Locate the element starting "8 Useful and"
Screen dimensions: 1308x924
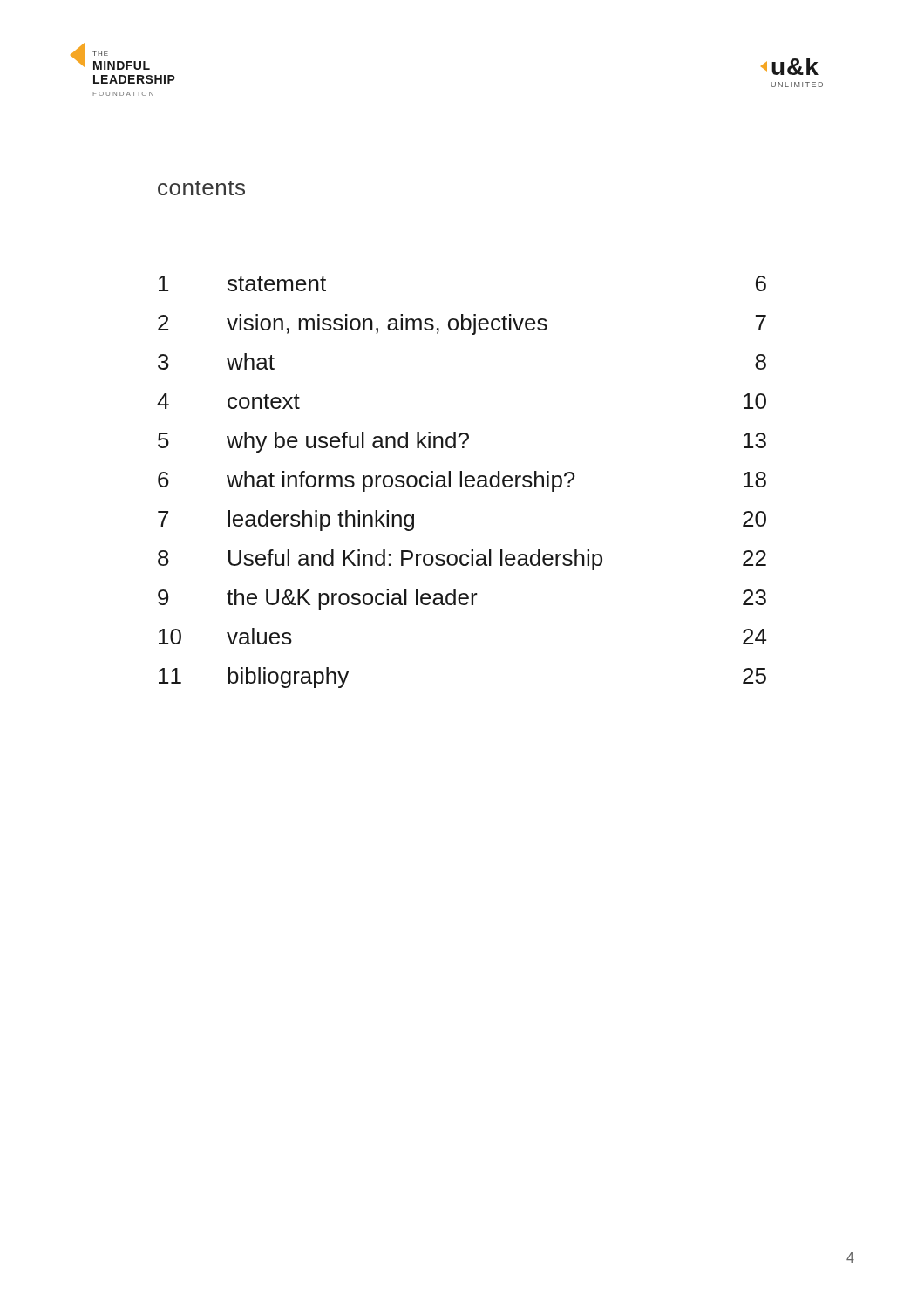coord(462,559)
